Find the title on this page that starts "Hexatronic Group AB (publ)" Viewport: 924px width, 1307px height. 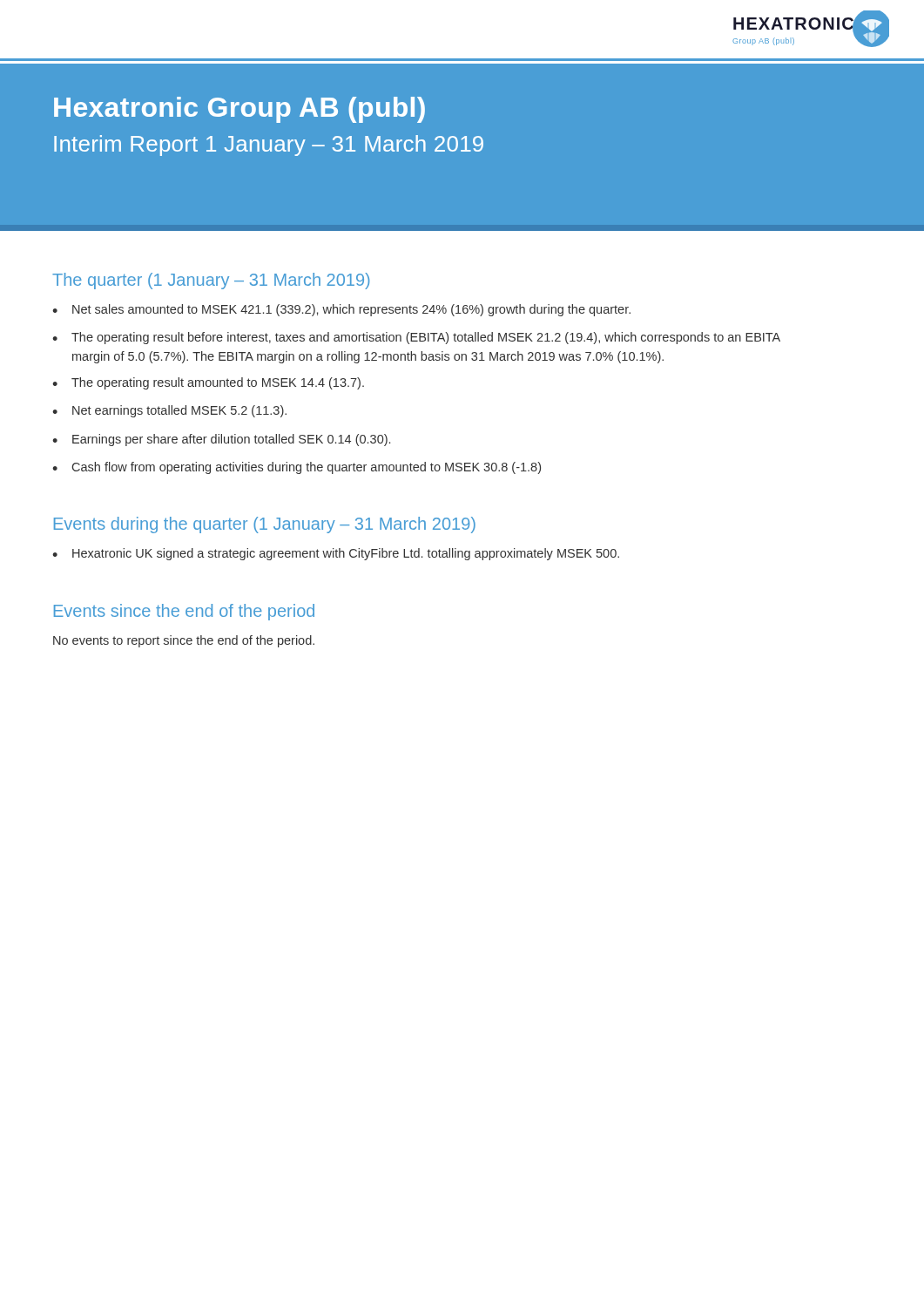(462, 125)
